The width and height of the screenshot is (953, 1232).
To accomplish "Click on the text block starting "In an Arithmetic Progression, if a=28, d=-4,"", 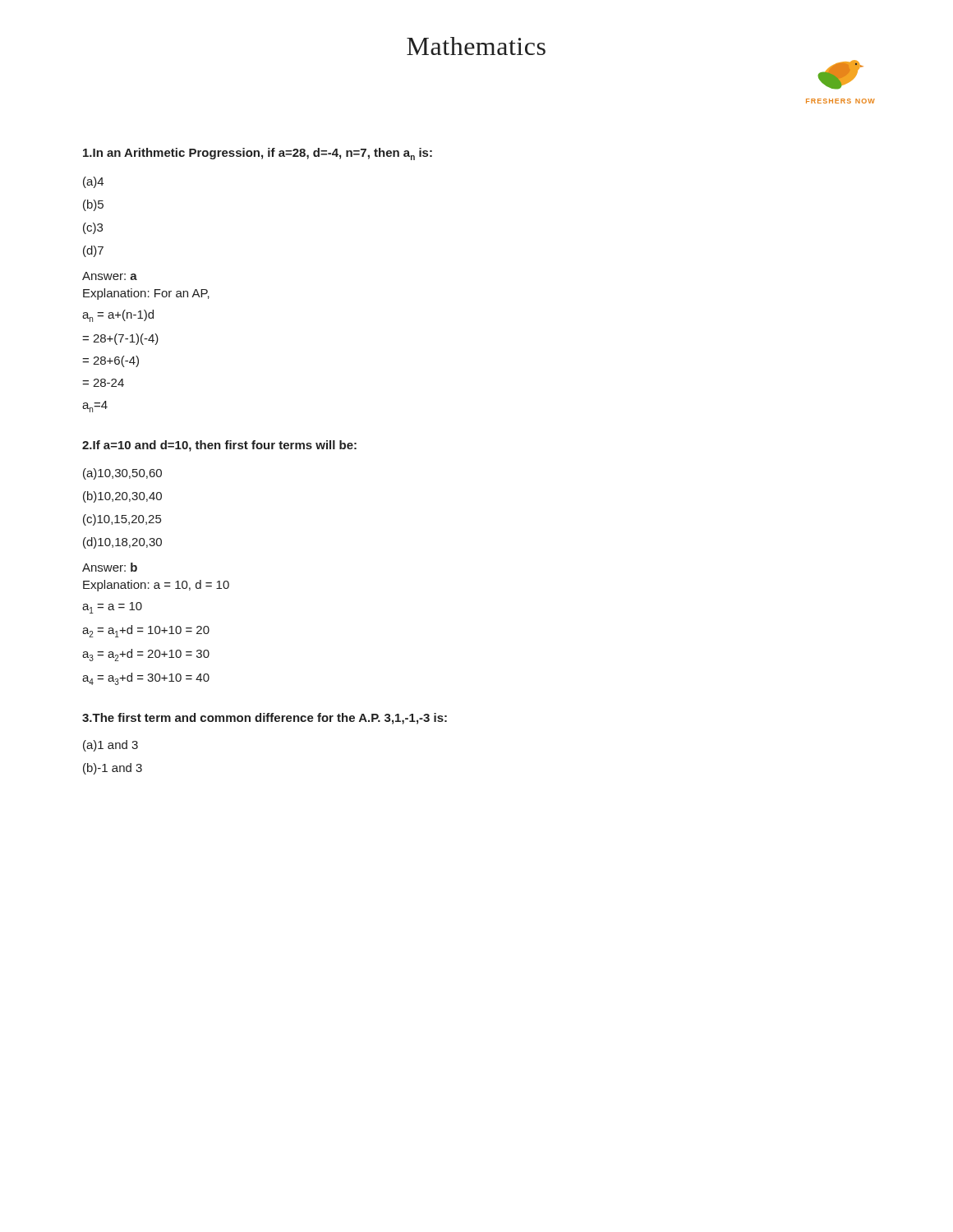I will (258, 154).
